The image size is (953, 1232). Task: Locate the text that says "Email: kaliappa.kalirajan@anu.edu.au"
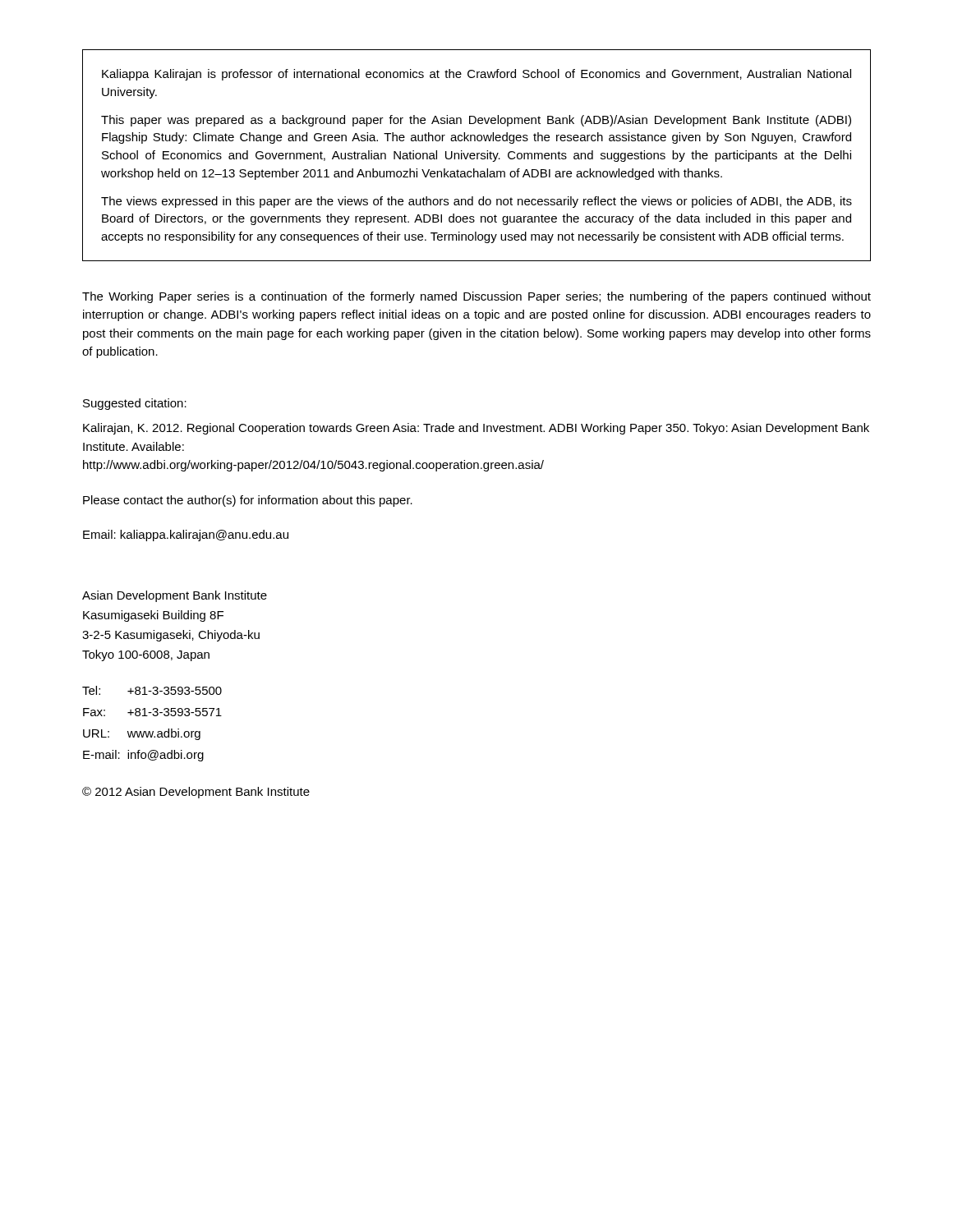coord(186,535)
